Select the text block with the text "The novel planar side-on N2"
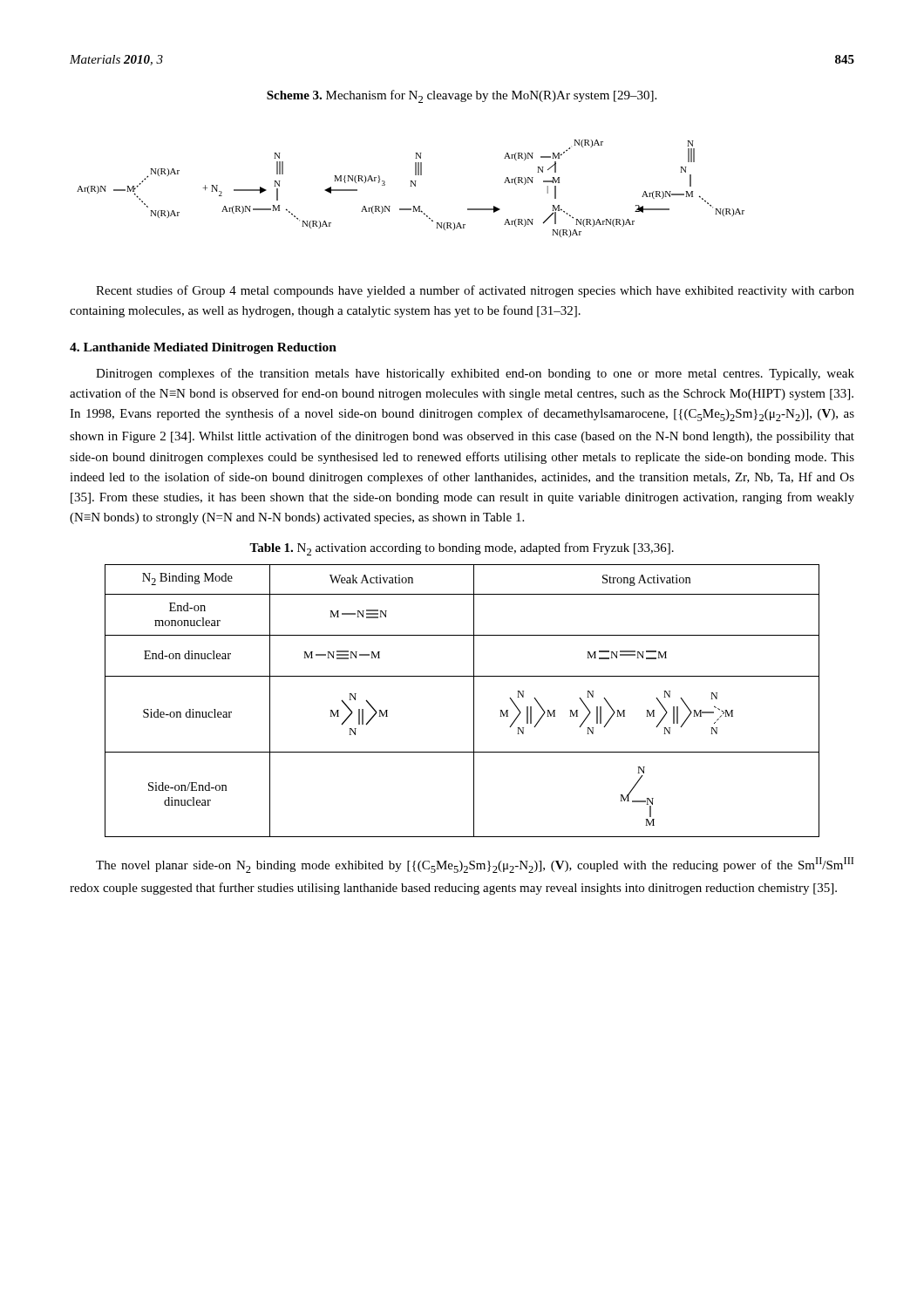Screen dimensions: 1308x924 coord(462,874)
